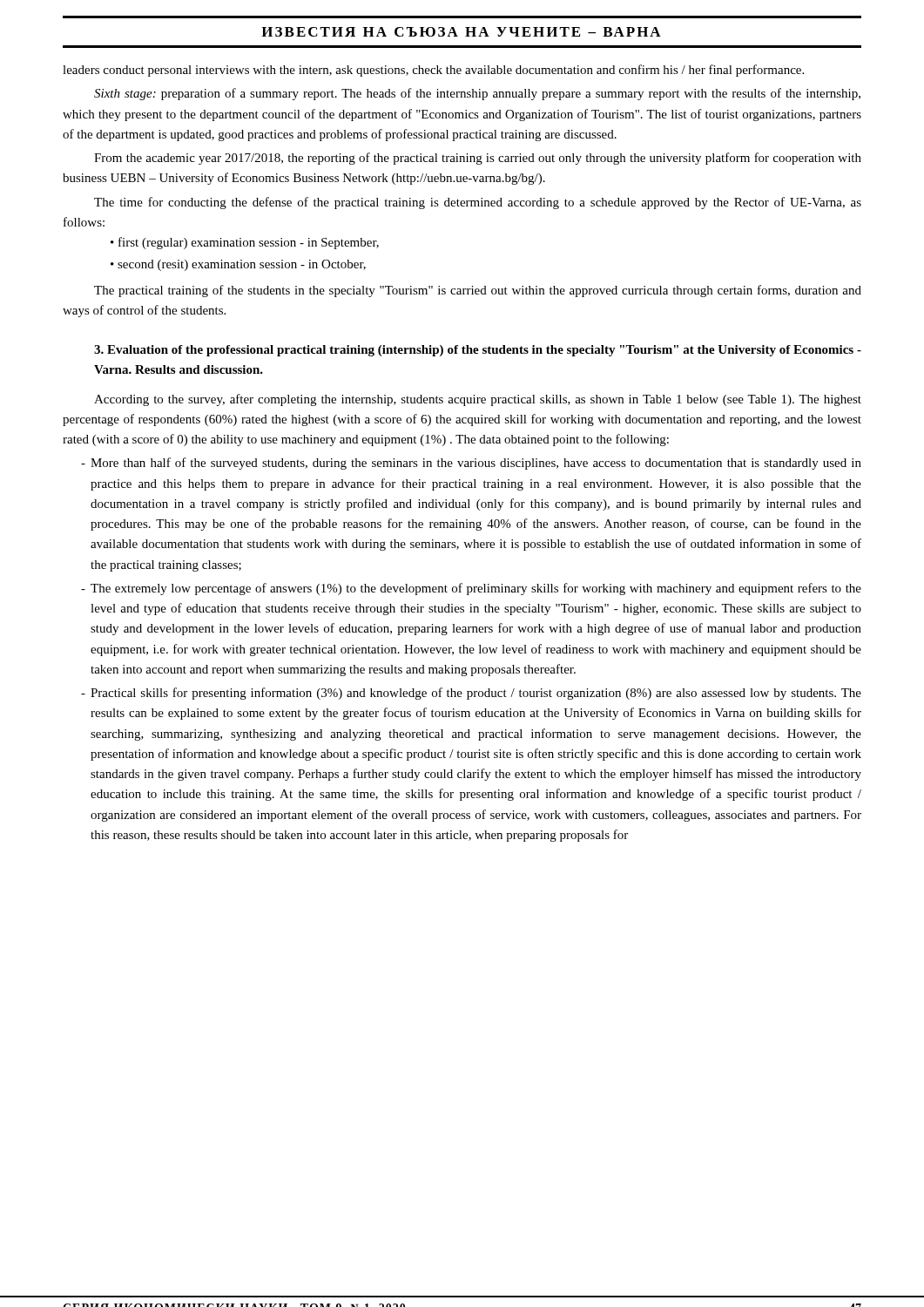The width and height of the screenshot is (924, 1307).
Task: Select the text block containing "According to the"
Action: tap(462, 419)
